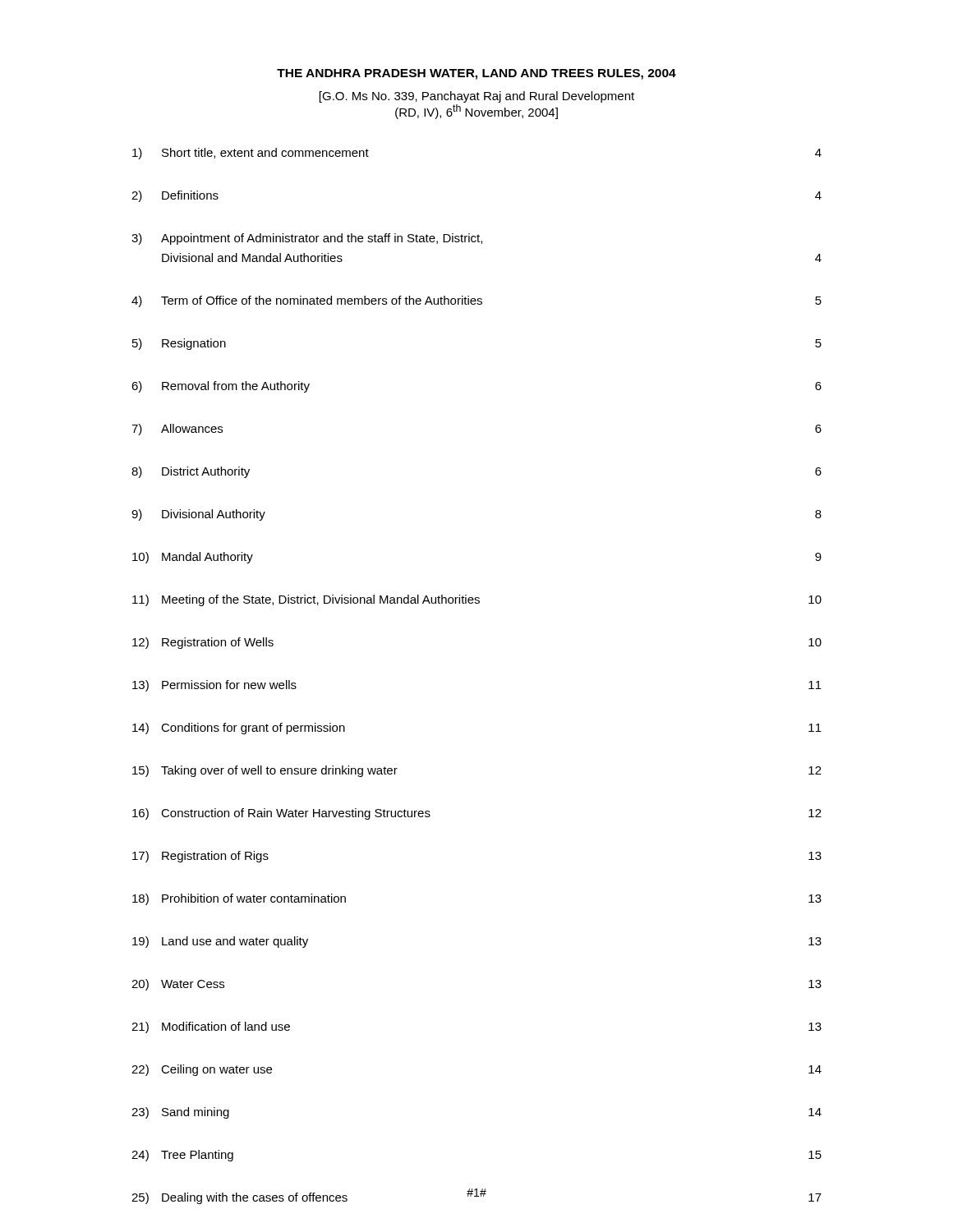Find the element starting "16) Construction of Rain Water Harvesting"
This screenshot has height=1232, width=953.
tap(301, 814)
